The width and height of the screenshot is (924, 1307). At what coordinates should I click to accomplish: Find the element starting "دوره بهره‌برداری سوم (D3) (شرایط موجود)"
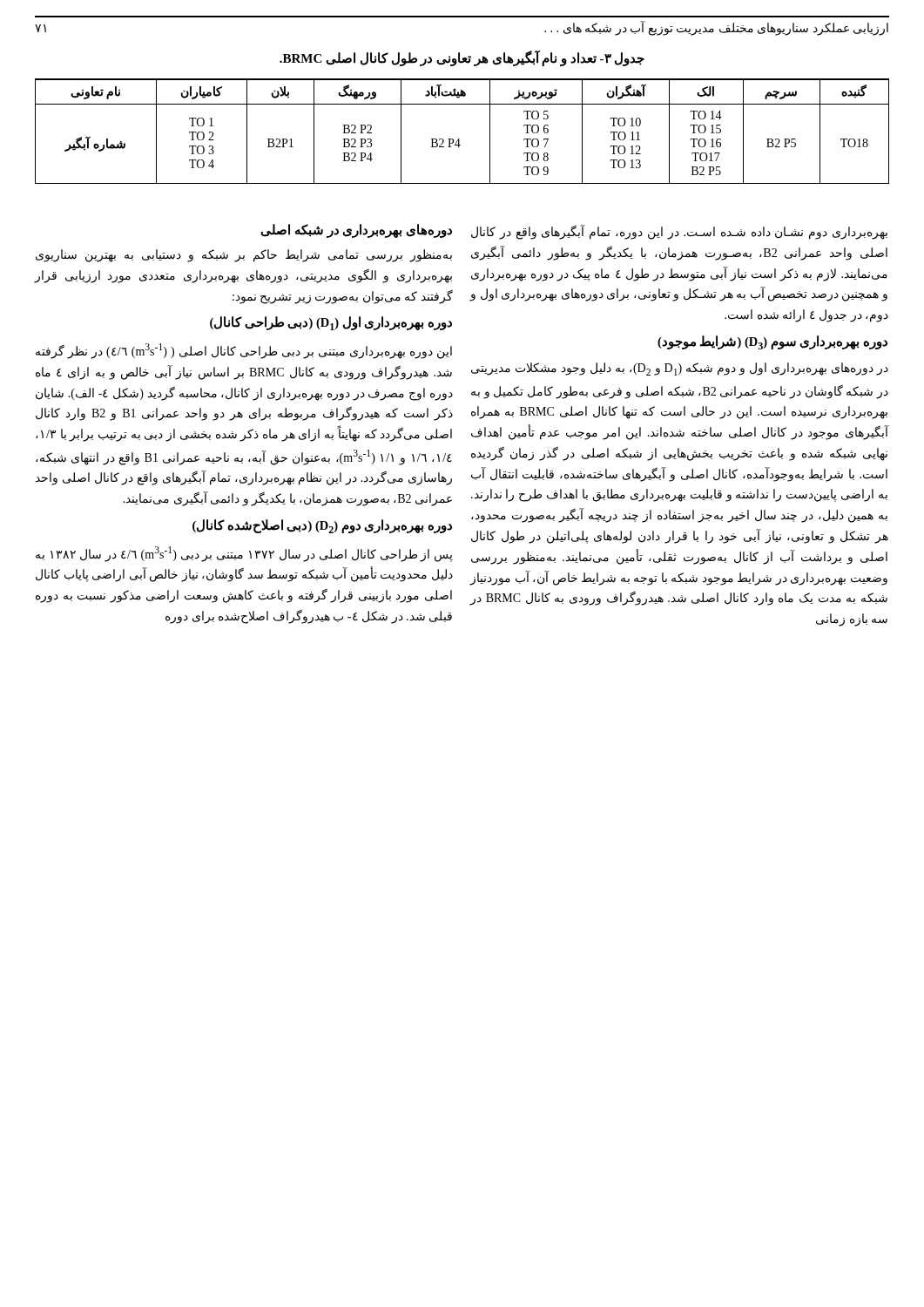pos(773,343)
